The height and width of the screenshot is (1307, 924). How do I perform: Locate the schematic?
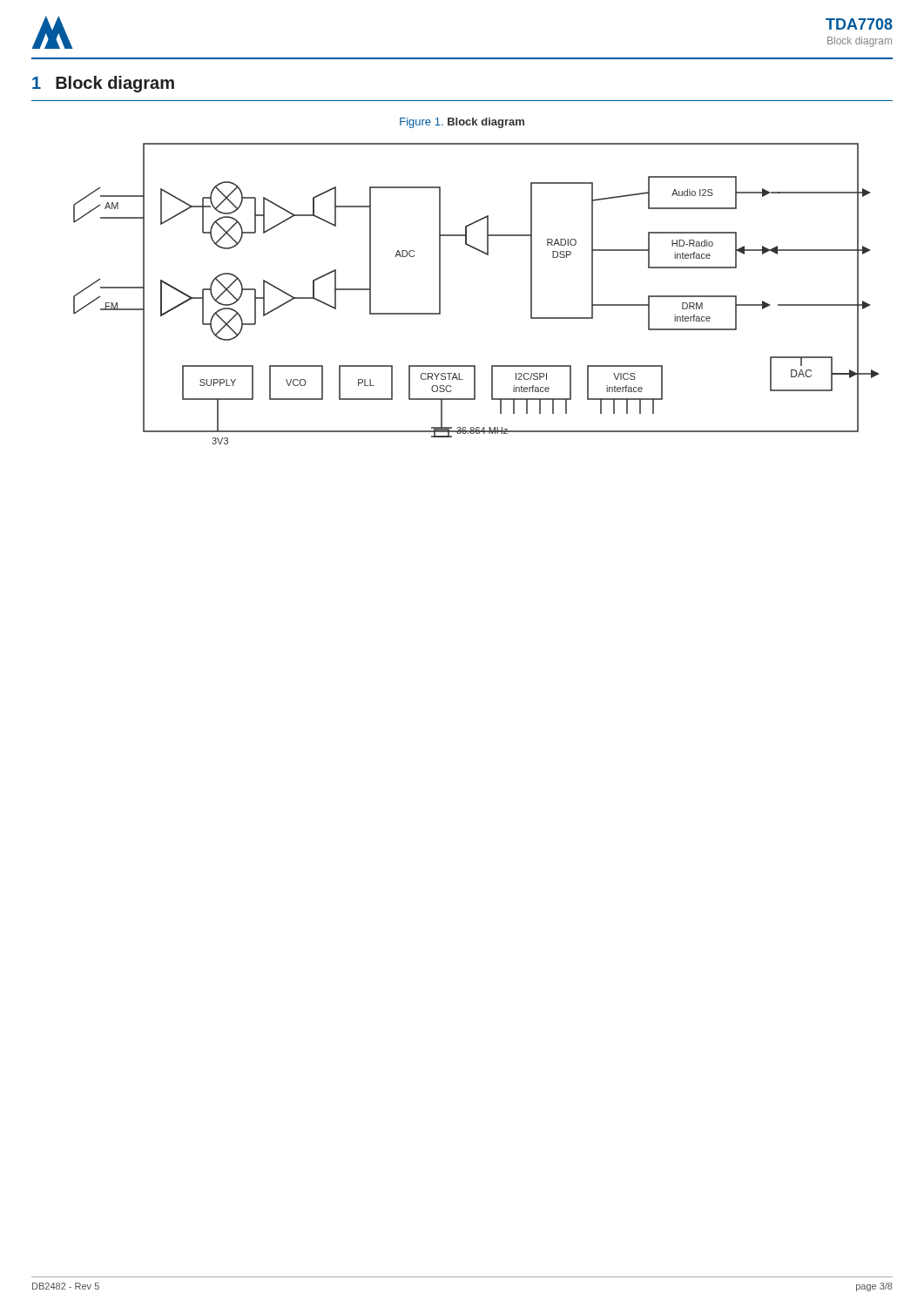[466, 298]
